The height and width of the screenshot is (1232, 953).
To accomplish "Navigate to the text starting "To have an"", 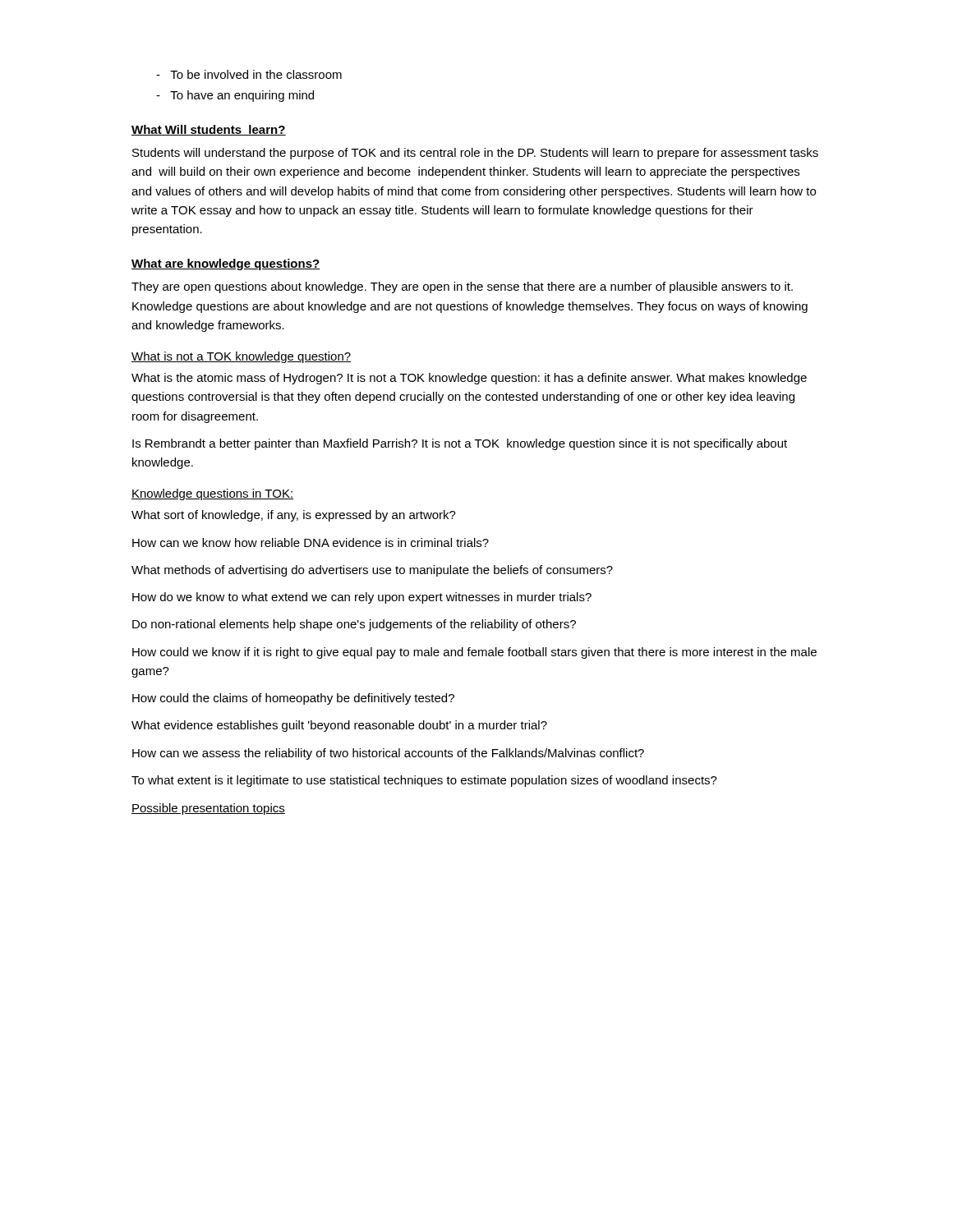I will coord(235,94).
